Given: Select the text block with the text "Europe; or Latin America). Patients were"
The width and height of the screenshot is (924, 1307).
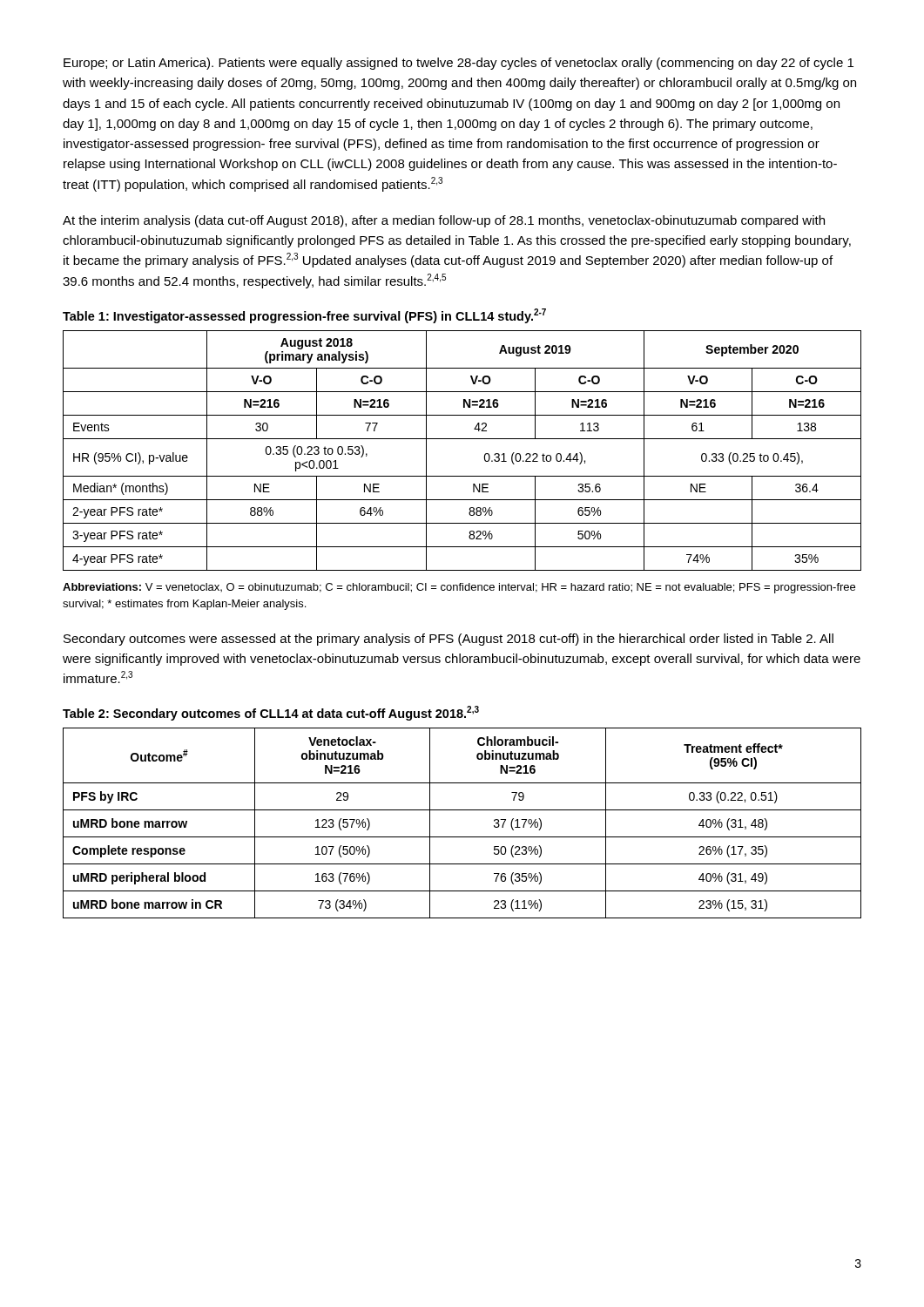Looking at the screenshot, I should pyautogui.click(x=460, y=123).
